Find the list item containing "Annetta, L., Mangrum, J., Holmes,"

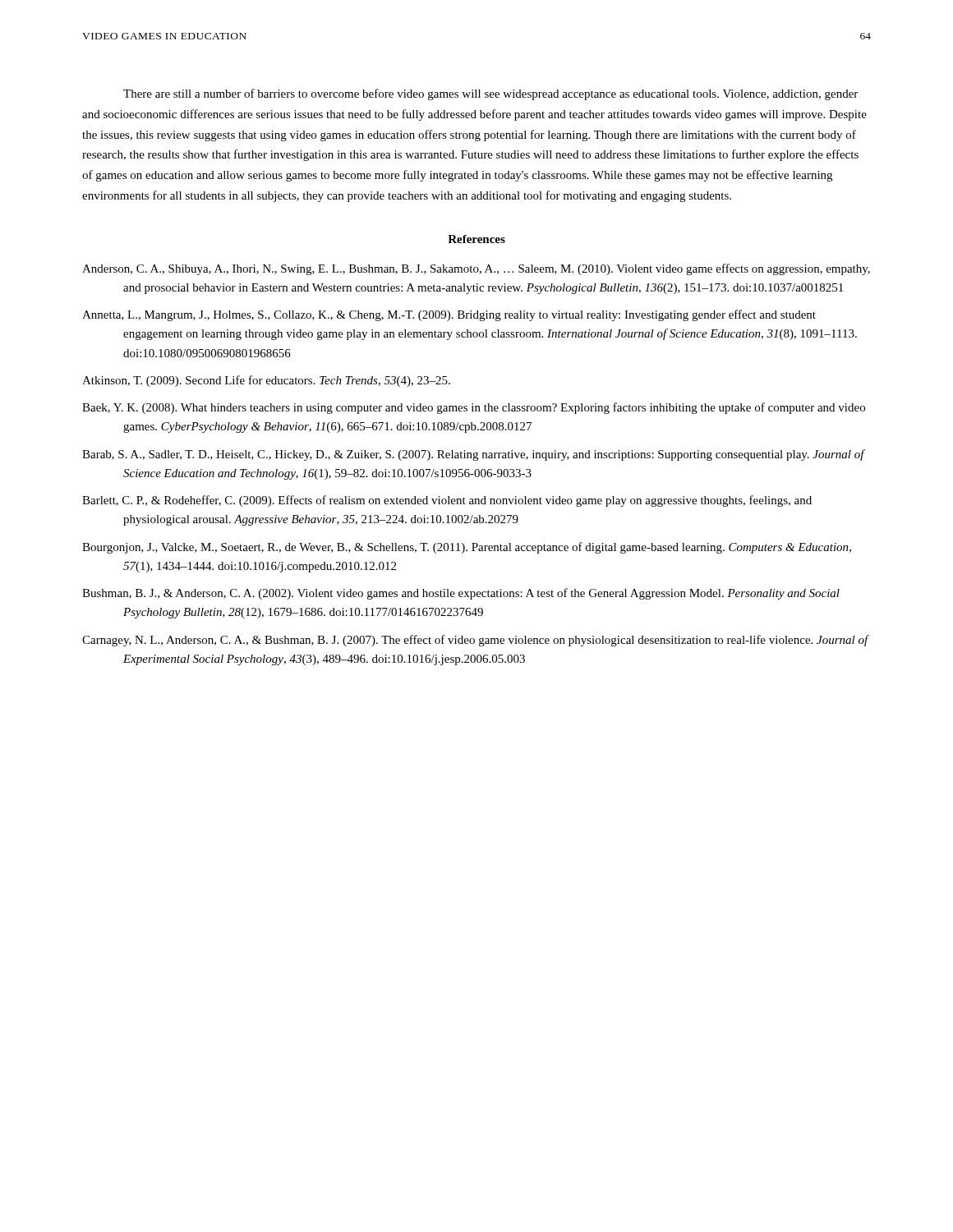tap(470, 334)
